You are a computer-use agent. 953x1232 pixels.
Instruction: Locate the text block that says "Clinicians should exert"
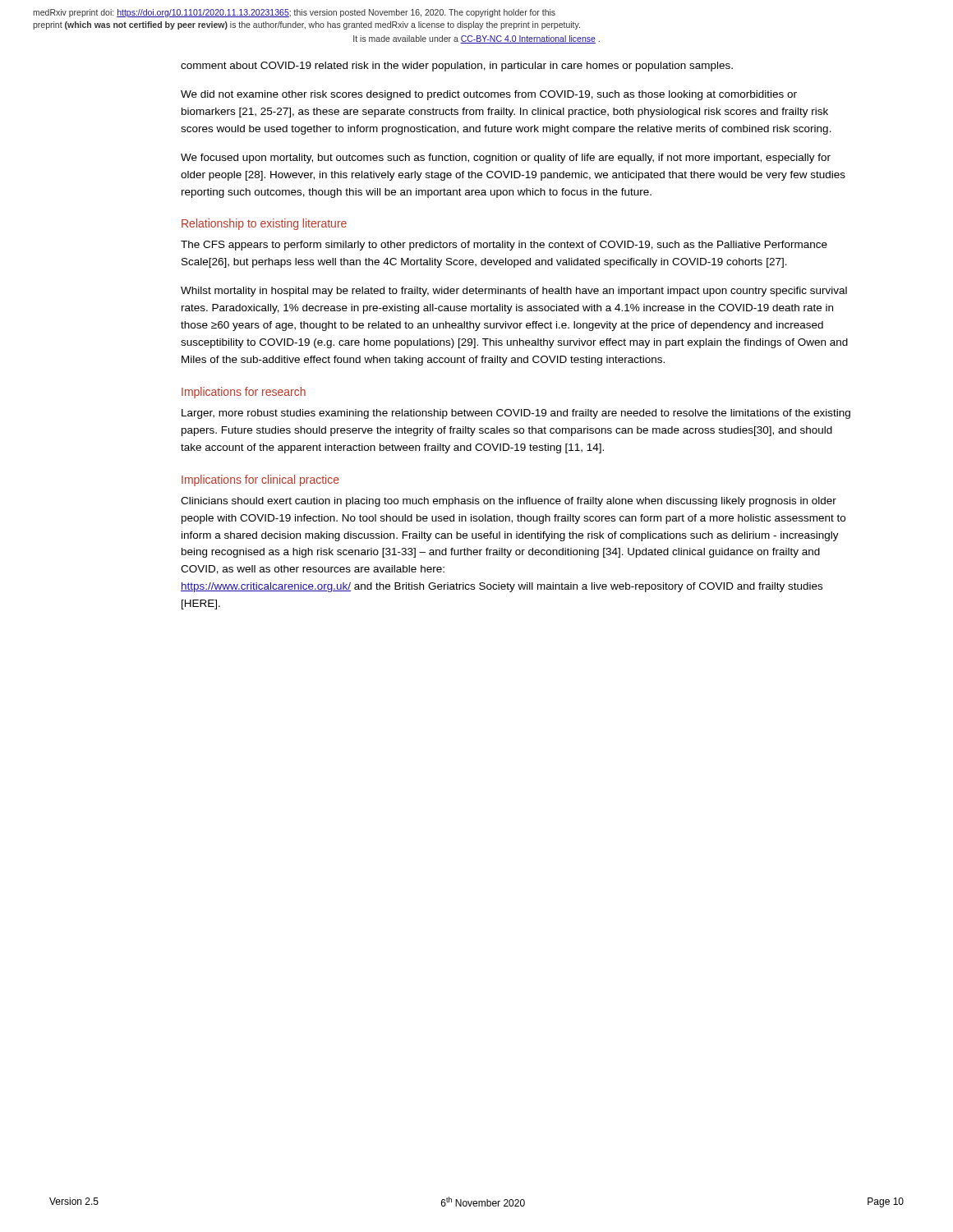tap(513, 552)
